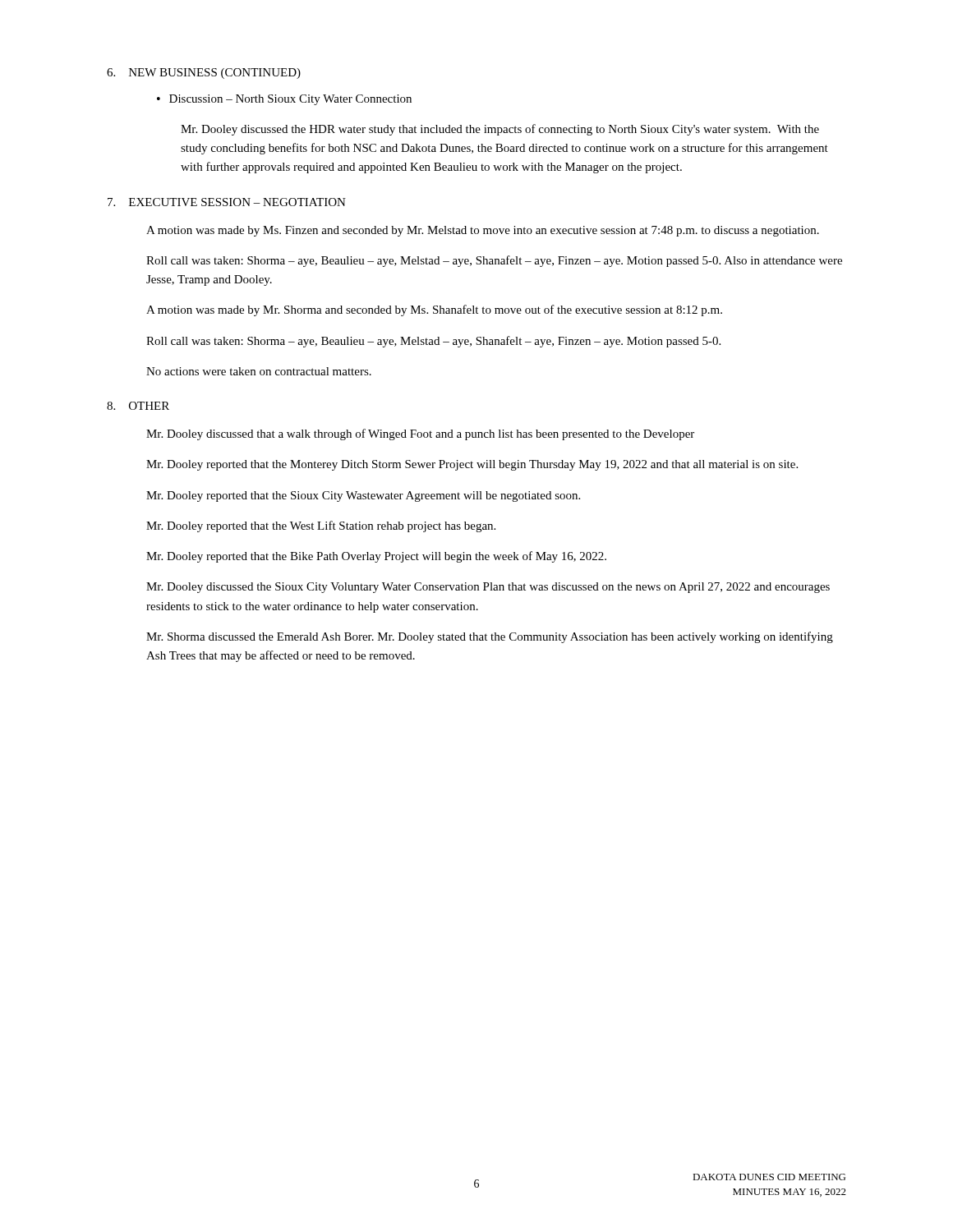953x1232 pixels.
Task: Click on the text block containing "Mr. Shorma discussed the Emerald Ash"
Action: click(x=490, y=646)
